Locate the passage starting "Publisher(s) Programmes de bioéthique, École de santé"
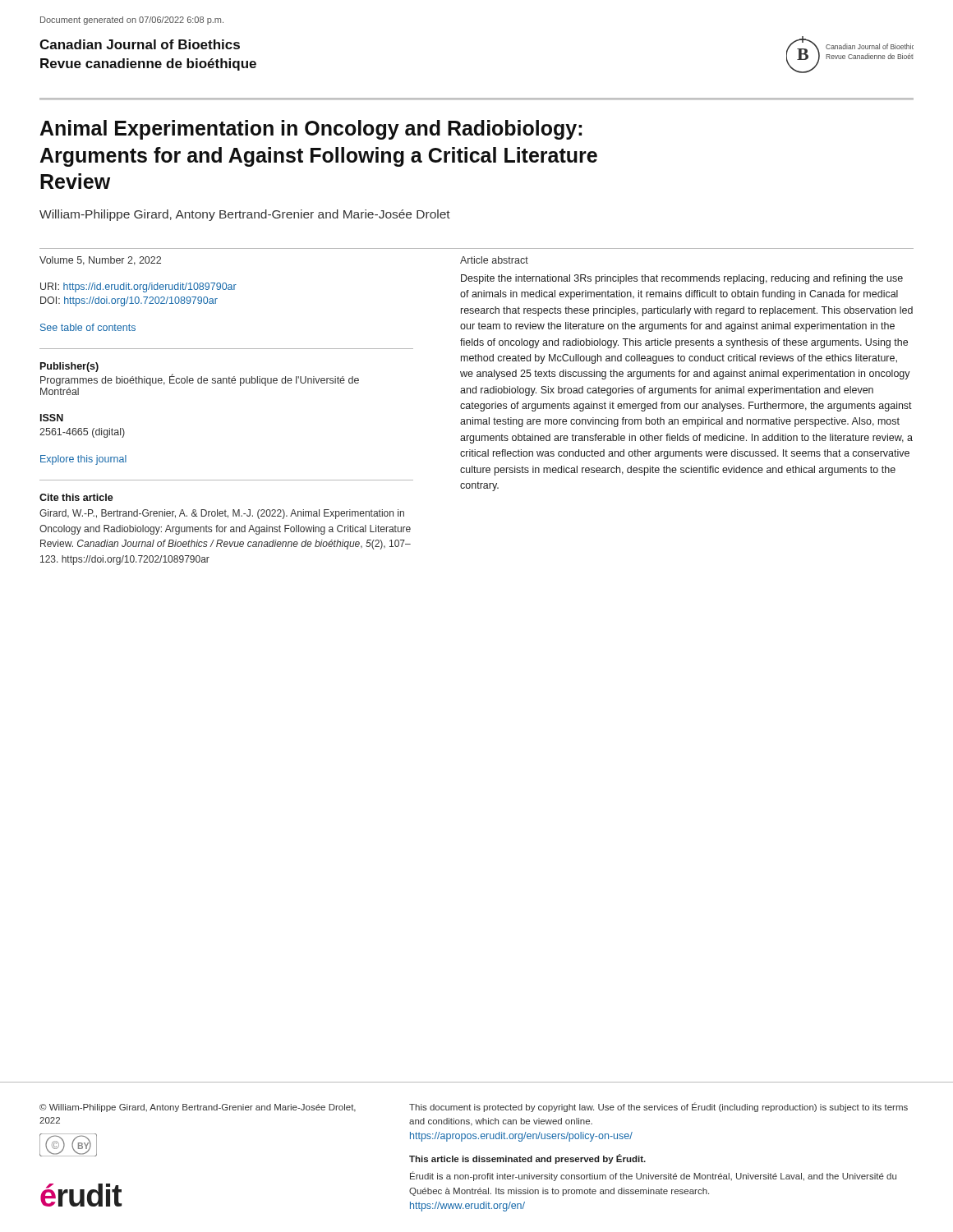Screen dimensions: 1232x953 [226, 379]
